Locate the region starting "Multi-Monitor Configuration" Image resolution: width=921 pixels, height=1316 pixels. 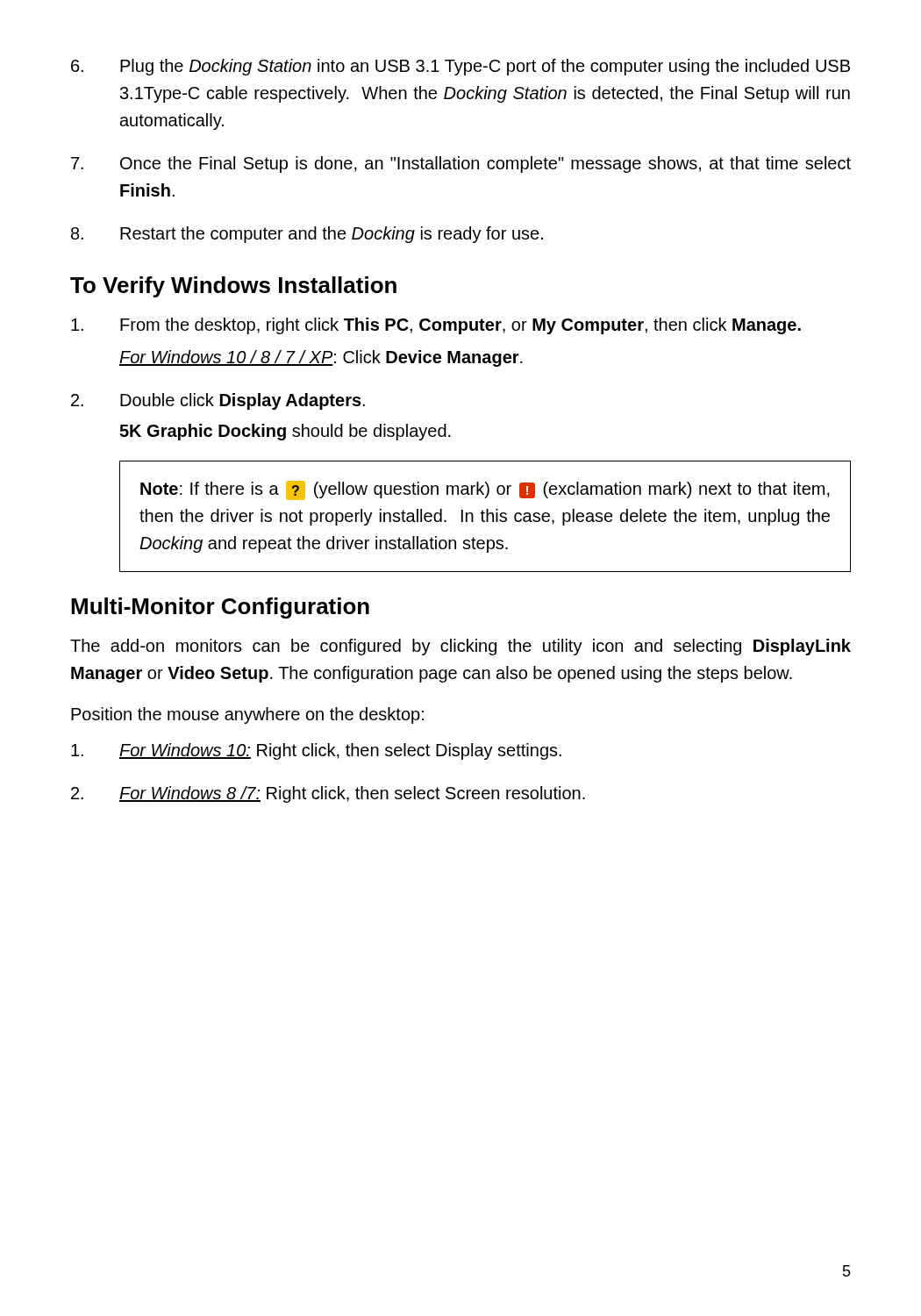tap(220, 606)
